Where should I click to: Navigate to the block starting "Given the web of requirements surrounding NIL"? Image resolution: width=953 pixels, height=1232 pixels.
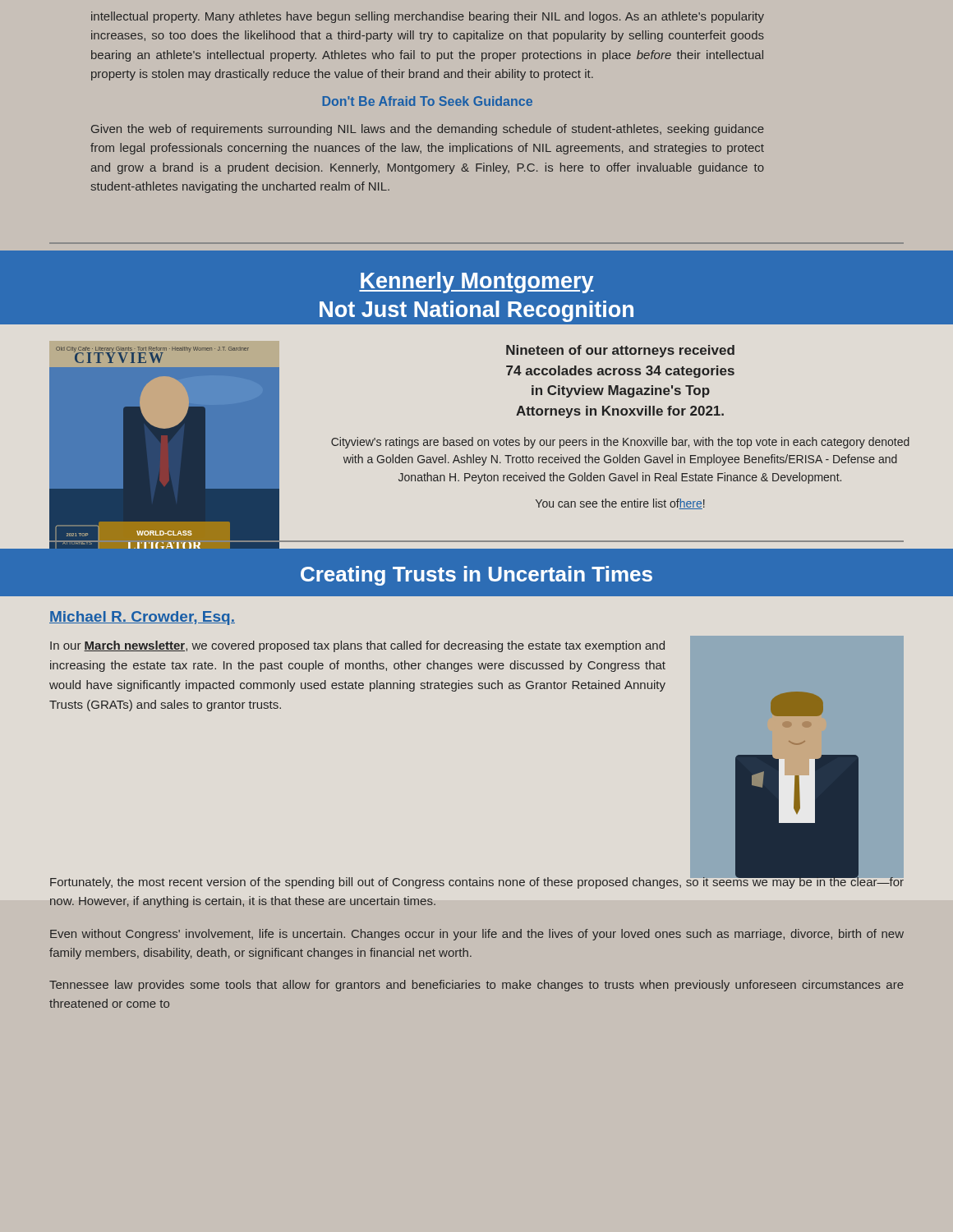(427, 157)
